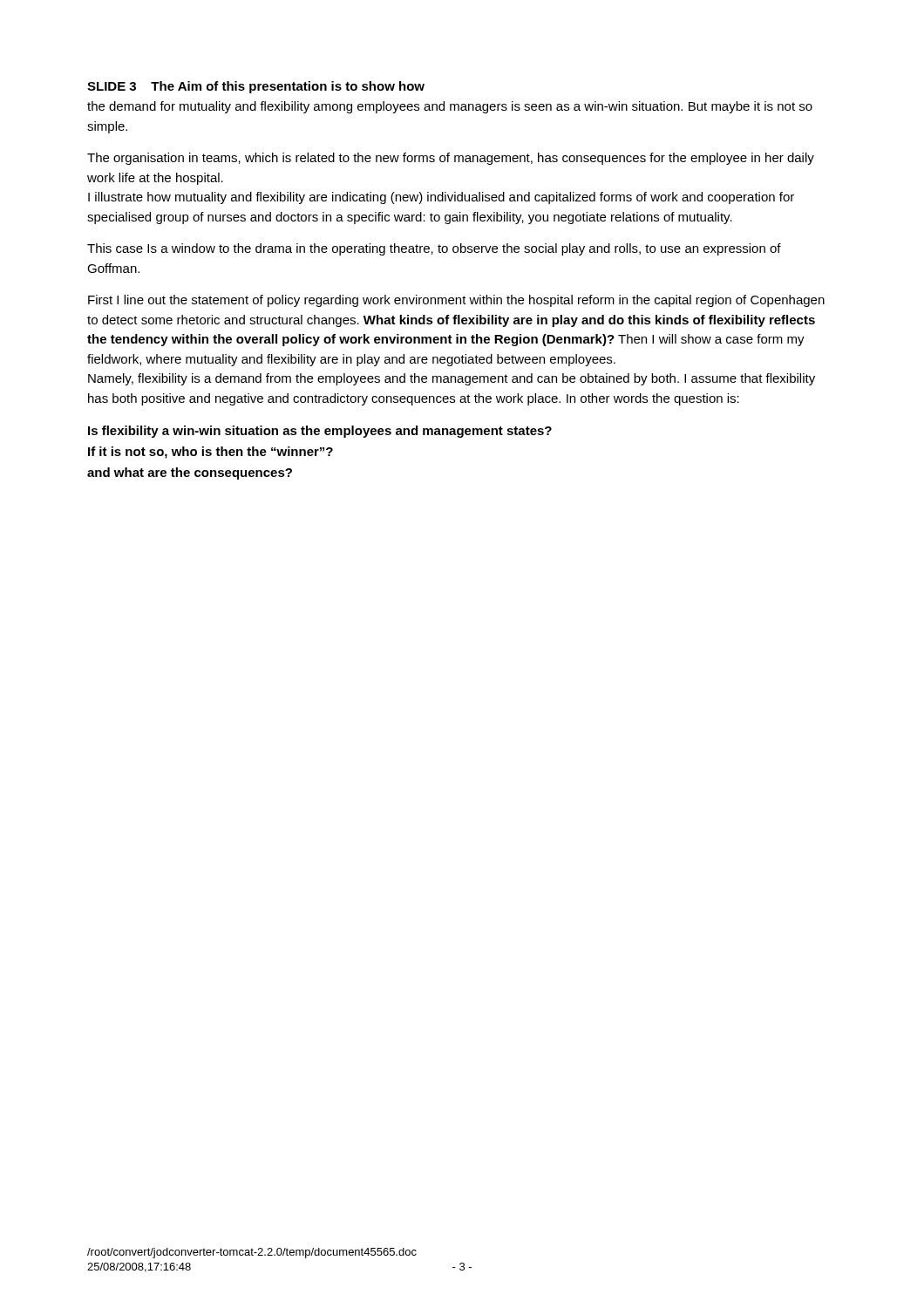Find the region starting "Is flexibility a win-win"
The height and width of the screenshot is (1308, 924).
[x=320, y=451]
